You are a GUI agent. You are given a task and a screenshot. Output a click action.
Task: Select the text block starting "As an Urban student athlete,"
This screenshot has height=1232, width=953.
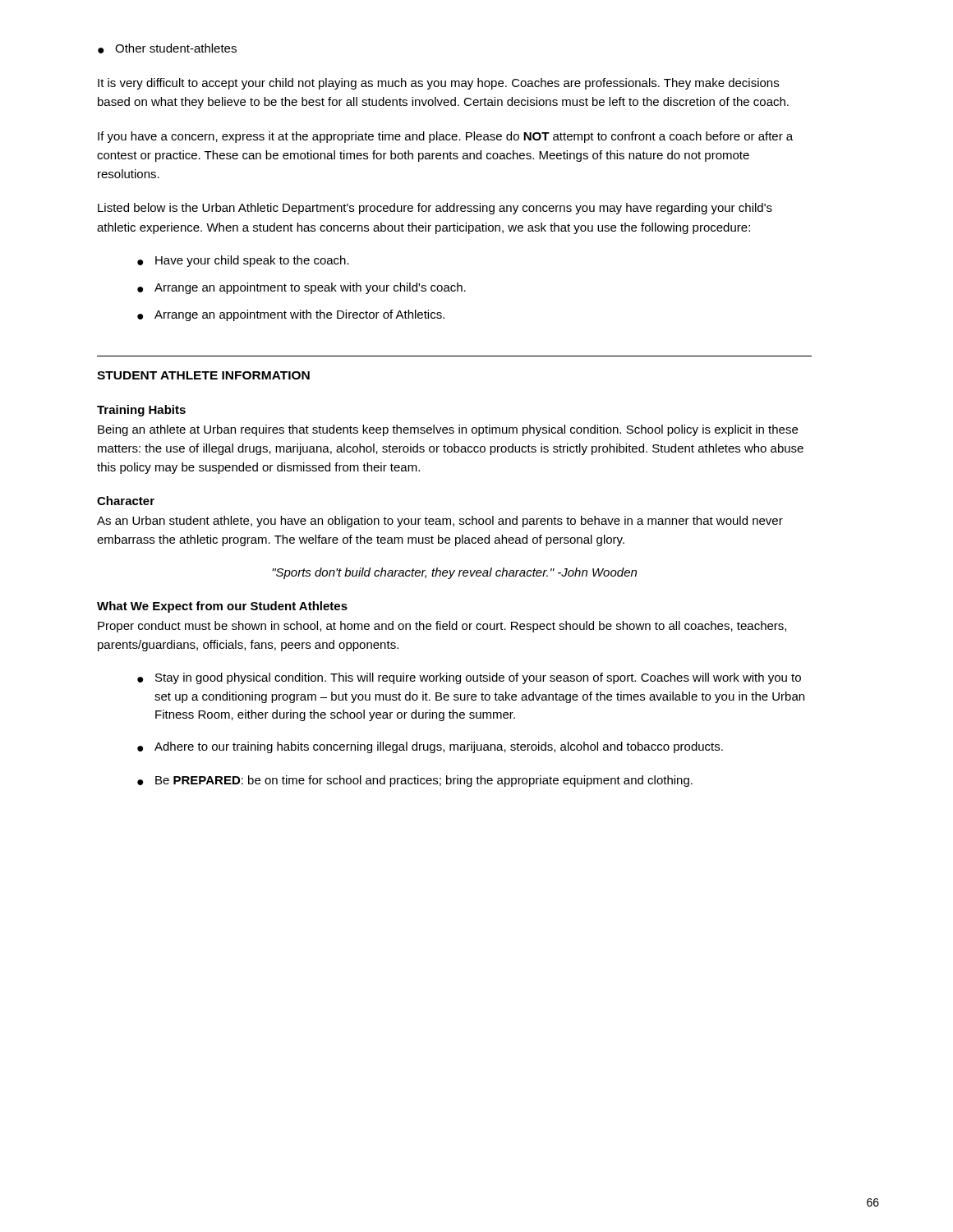pos(454,530)
